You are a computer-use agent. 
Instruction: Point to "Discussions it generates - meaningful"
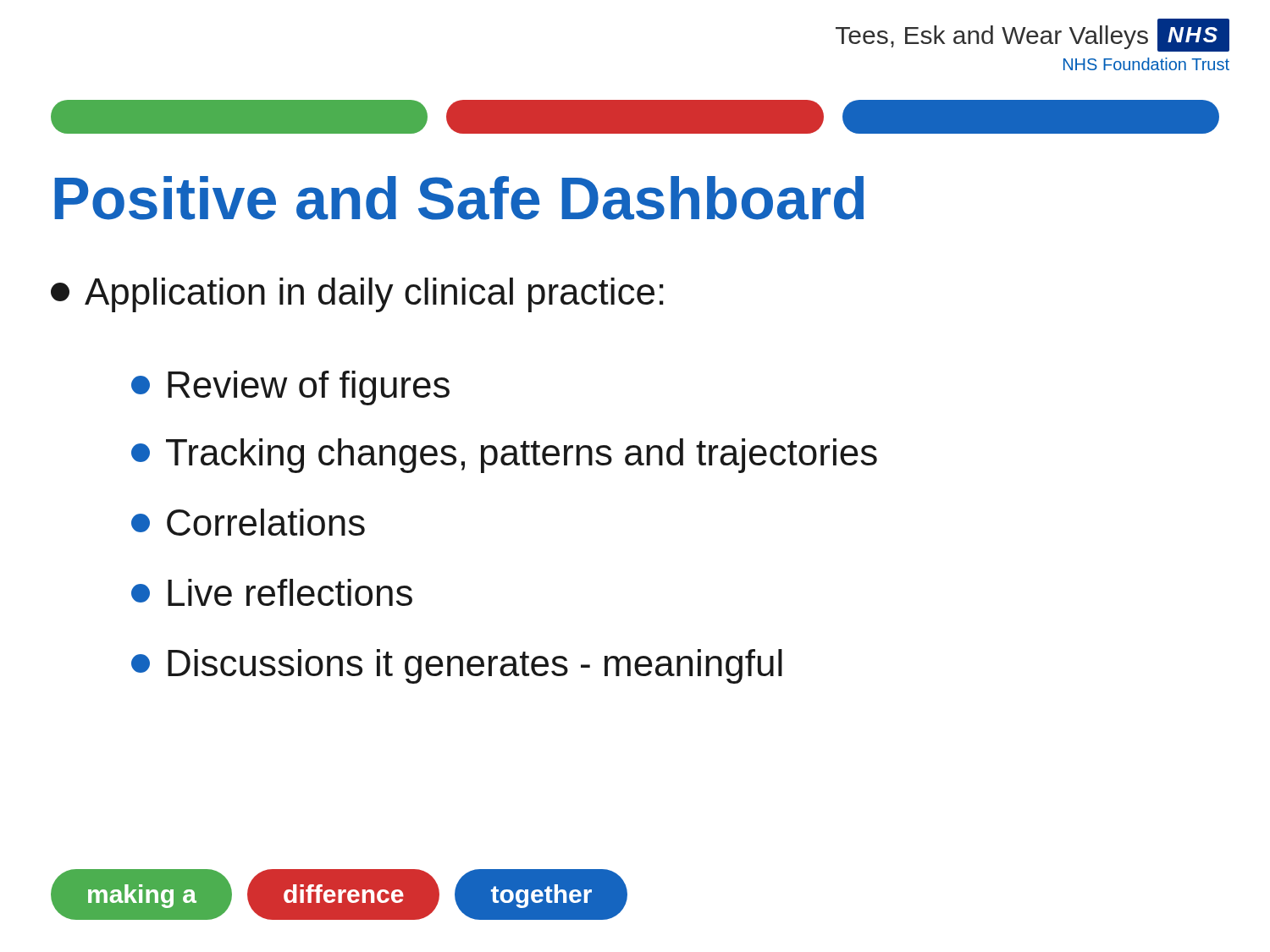click(x=458, y=663)
